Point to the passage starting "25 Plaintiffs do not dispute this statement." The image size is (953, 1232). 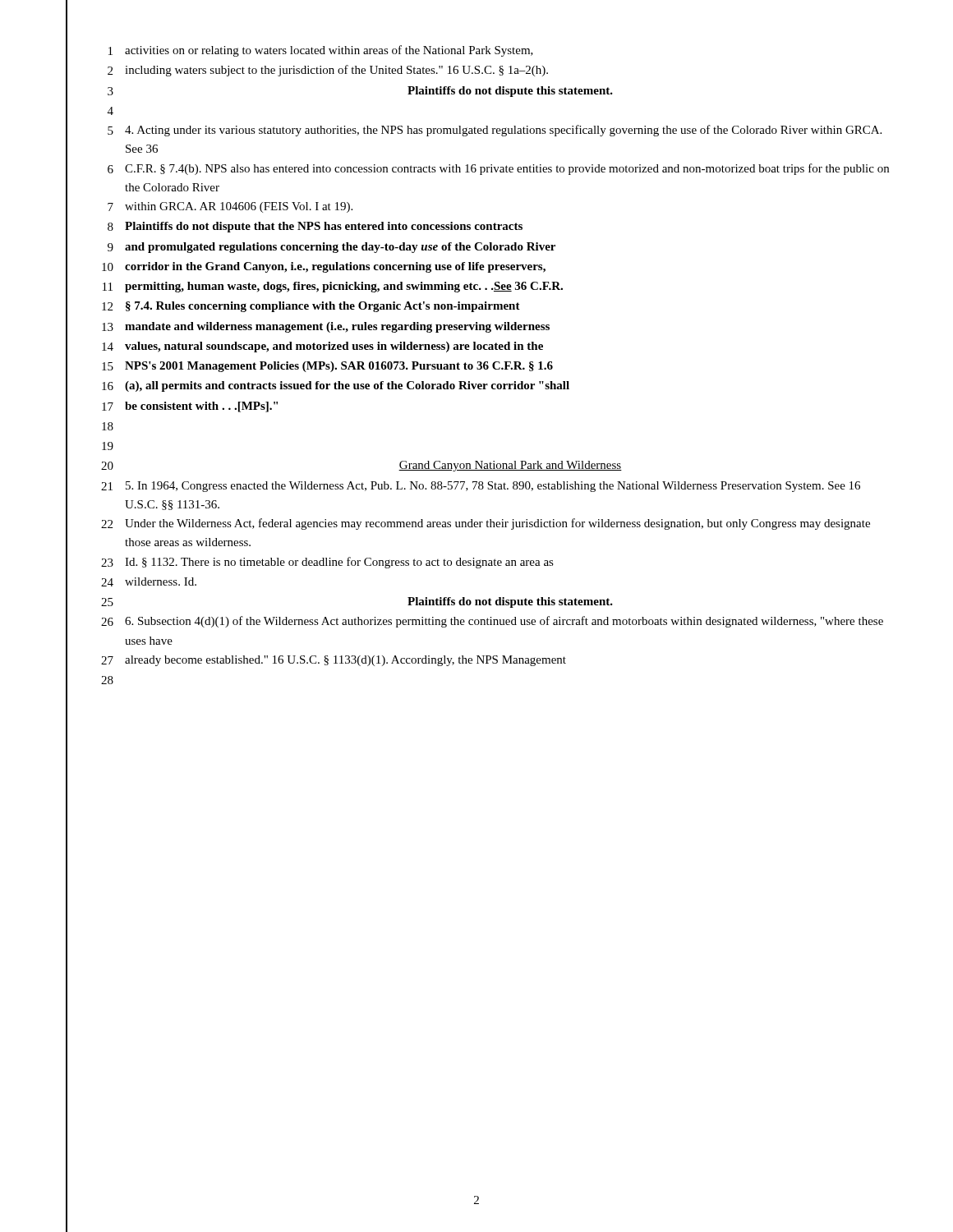pos(489,602)
